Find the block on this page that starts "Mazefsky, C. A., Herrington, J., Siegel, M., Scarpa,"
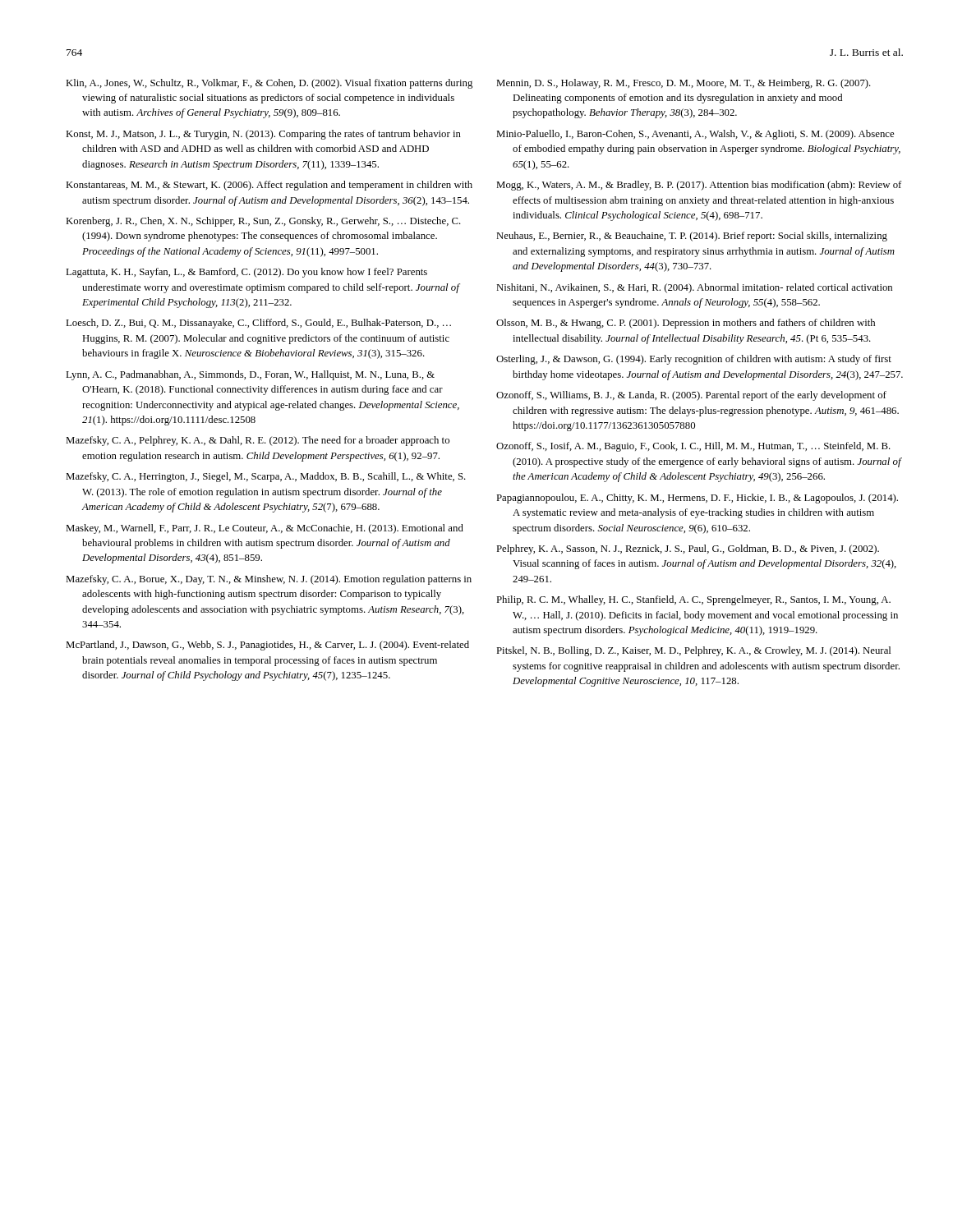The height and width of the screenshot is (1232, 953). pos(266,492)
